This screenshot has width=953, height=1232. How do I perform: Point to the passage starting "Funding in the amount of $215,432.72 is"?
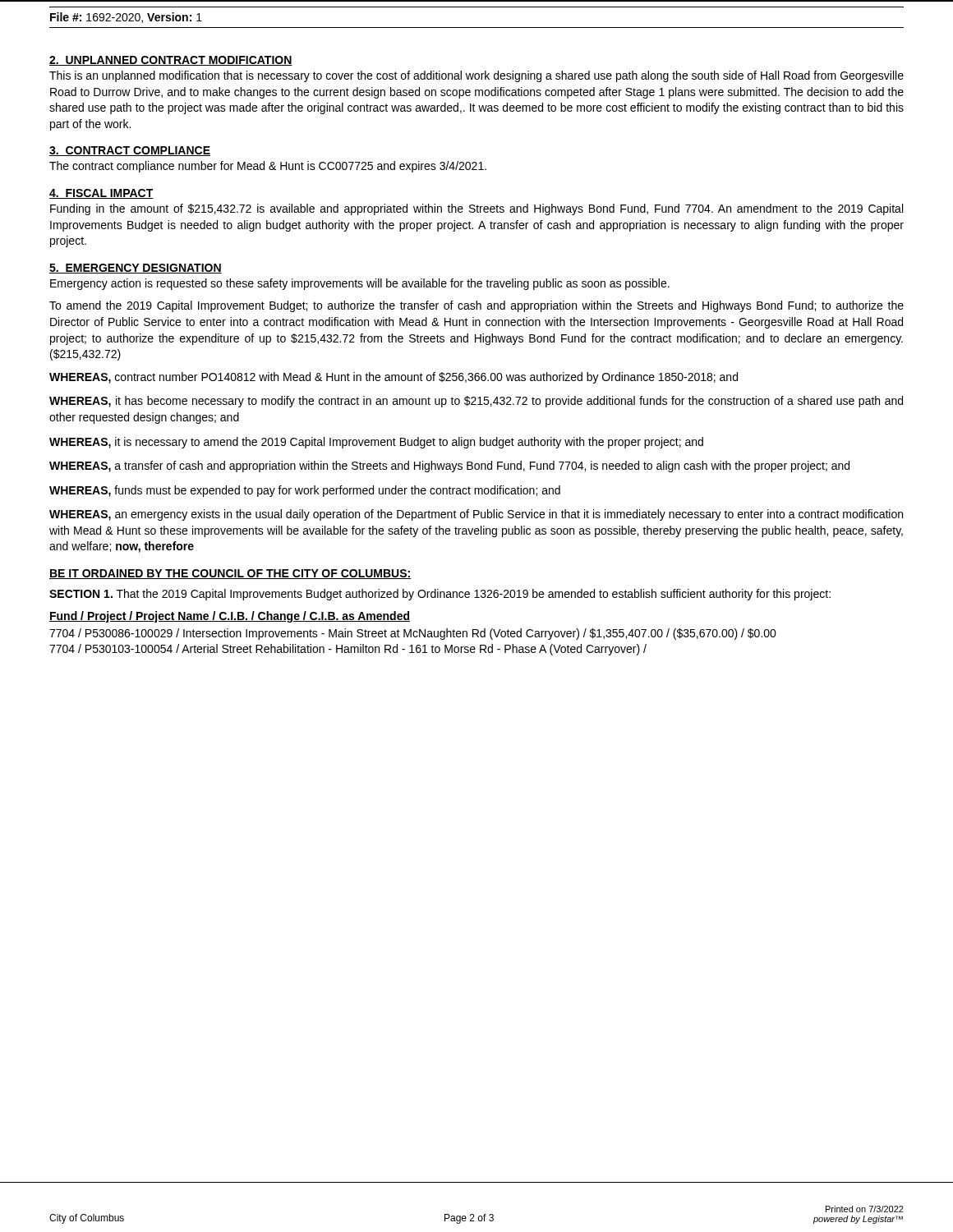coord(476,225)
